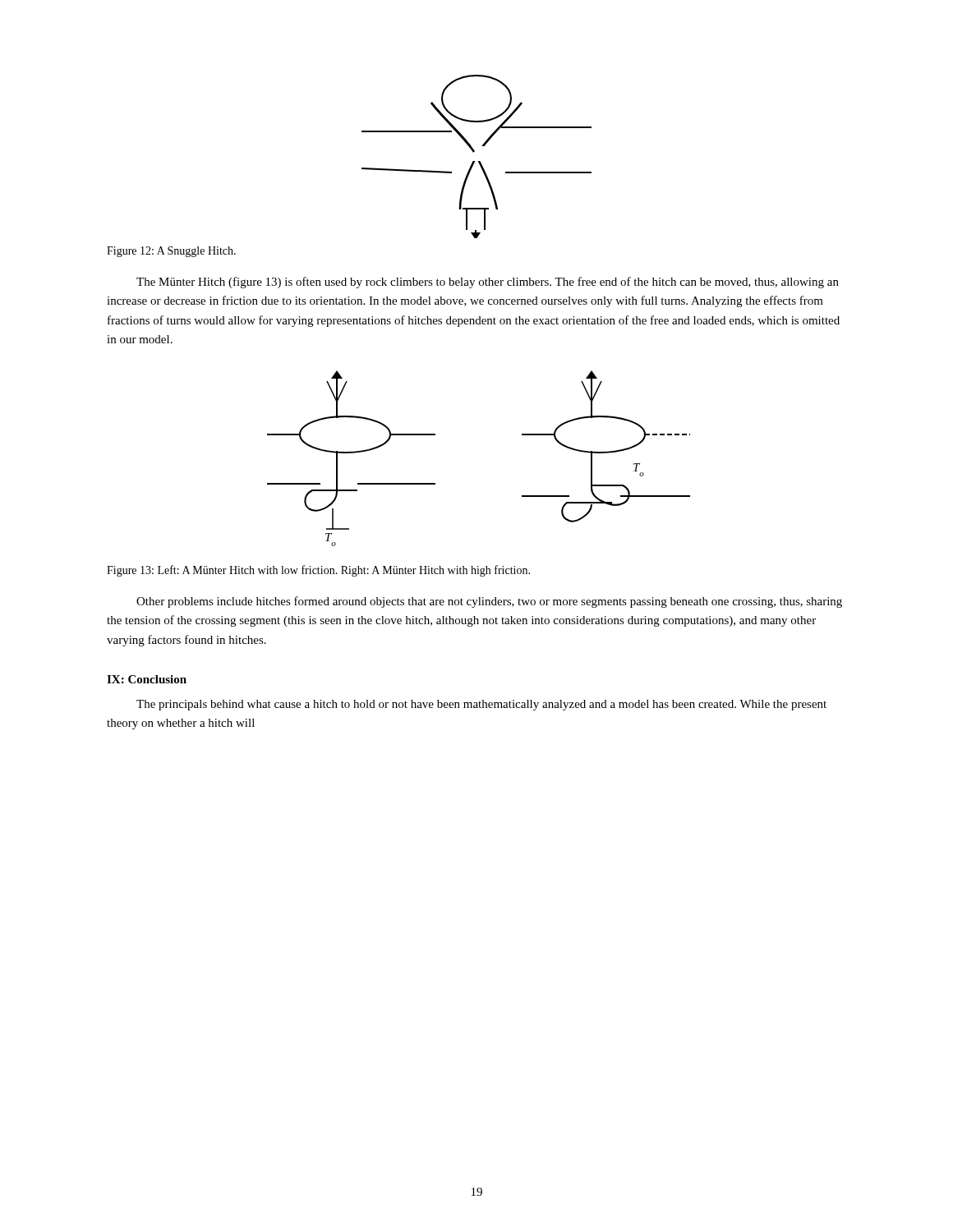953x1232 pixels.
Task: Select the text starting "Figure 13: Left: A Münter Hitch with"
Action: click(x=319, y=570)
